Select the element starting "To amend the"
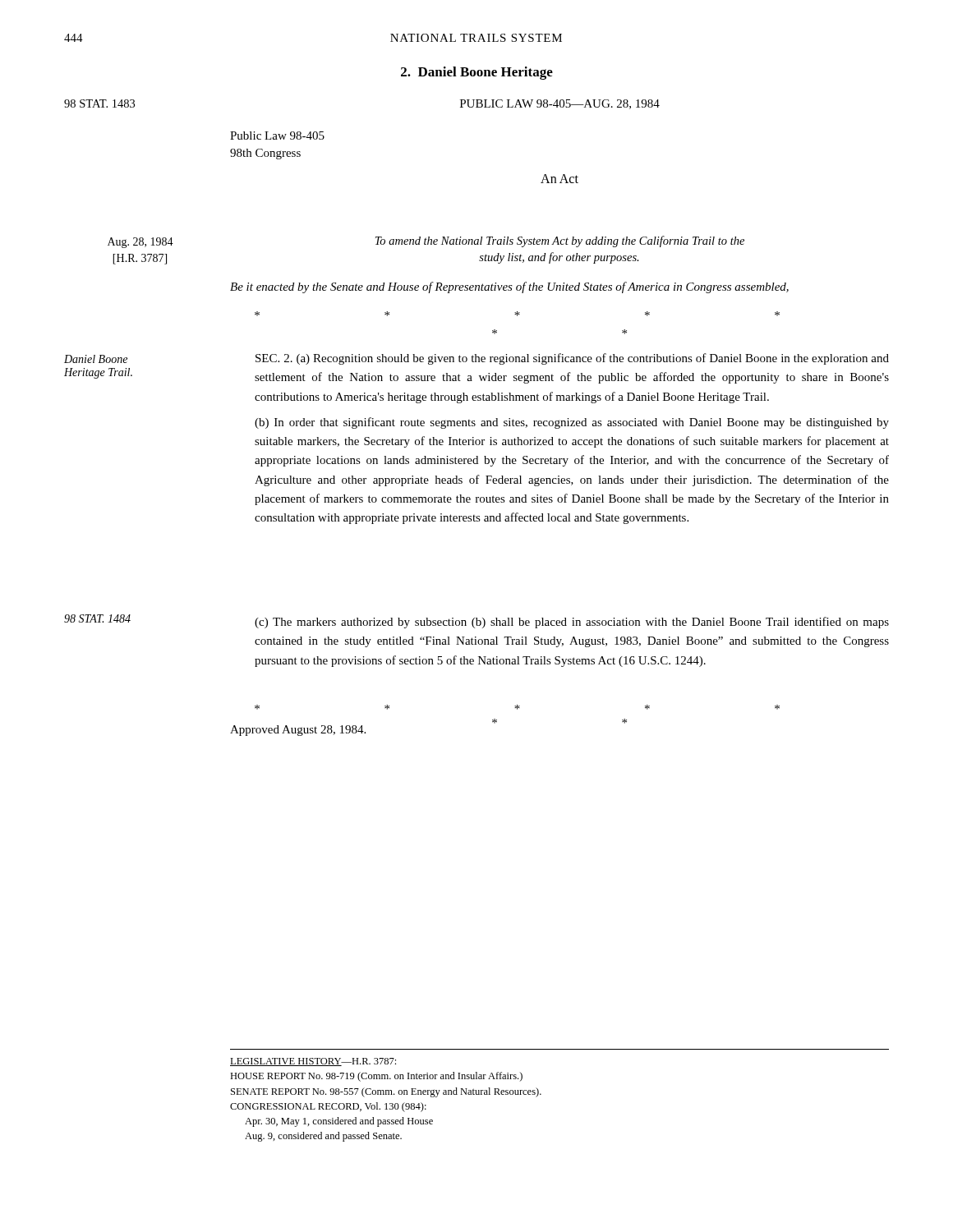 tap(559, 249)
